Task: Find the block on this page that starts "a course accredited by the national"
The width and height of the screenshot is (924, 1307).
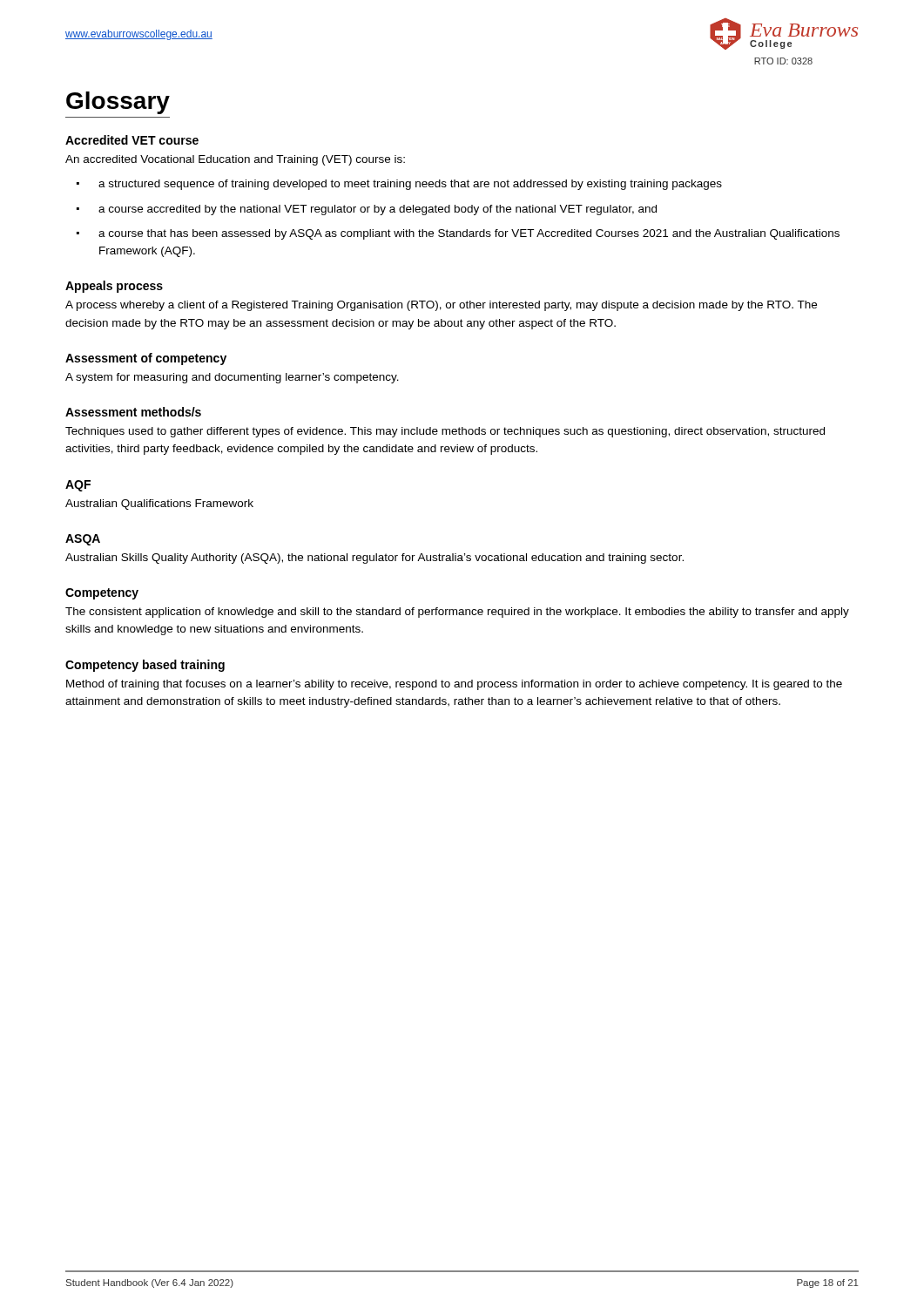Action: click(378, 208)
